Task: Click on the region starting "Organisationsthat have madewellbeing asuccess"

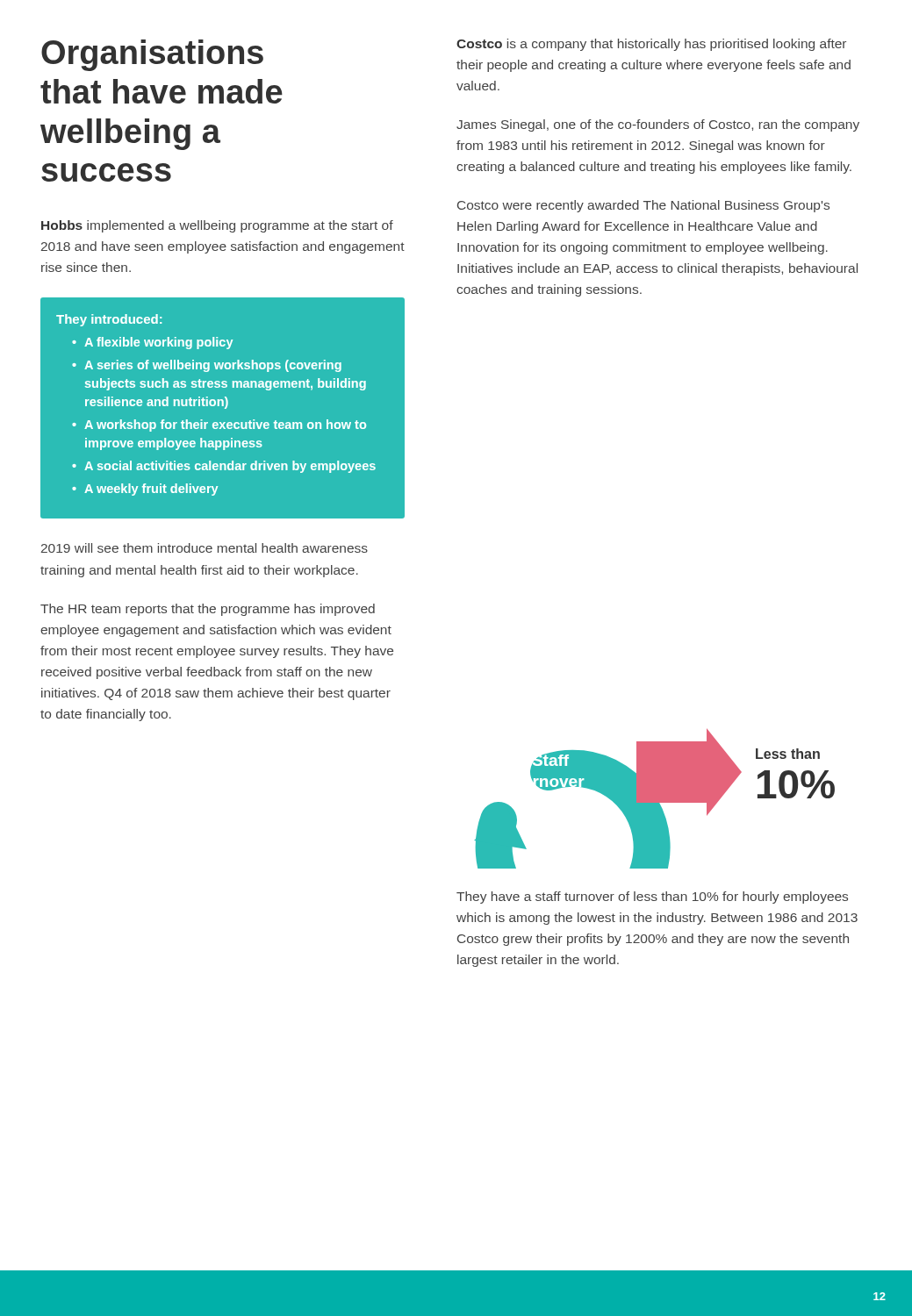Action: [223, 112]
